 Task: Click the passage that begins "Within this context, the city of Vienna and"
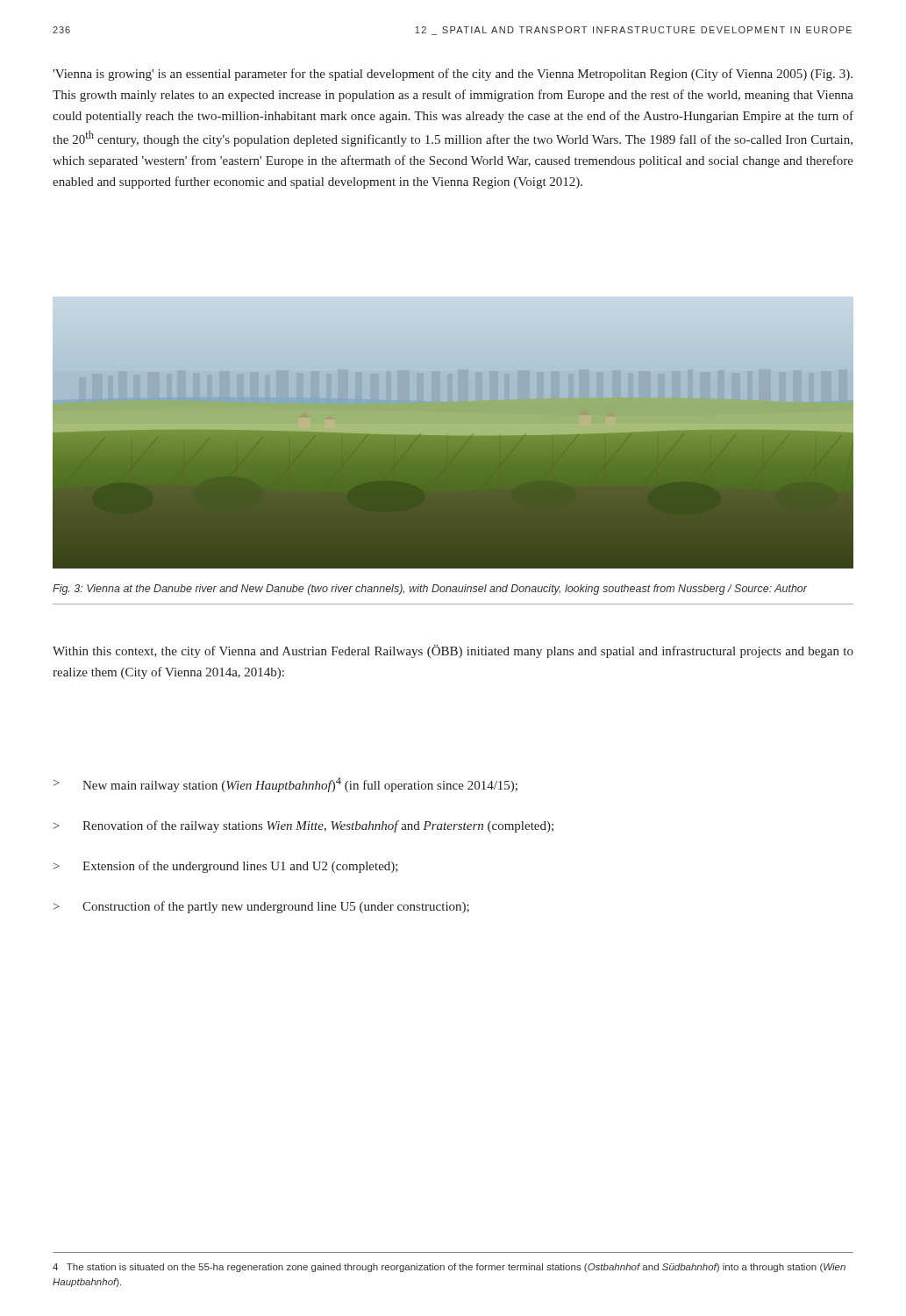click(453, 662)
